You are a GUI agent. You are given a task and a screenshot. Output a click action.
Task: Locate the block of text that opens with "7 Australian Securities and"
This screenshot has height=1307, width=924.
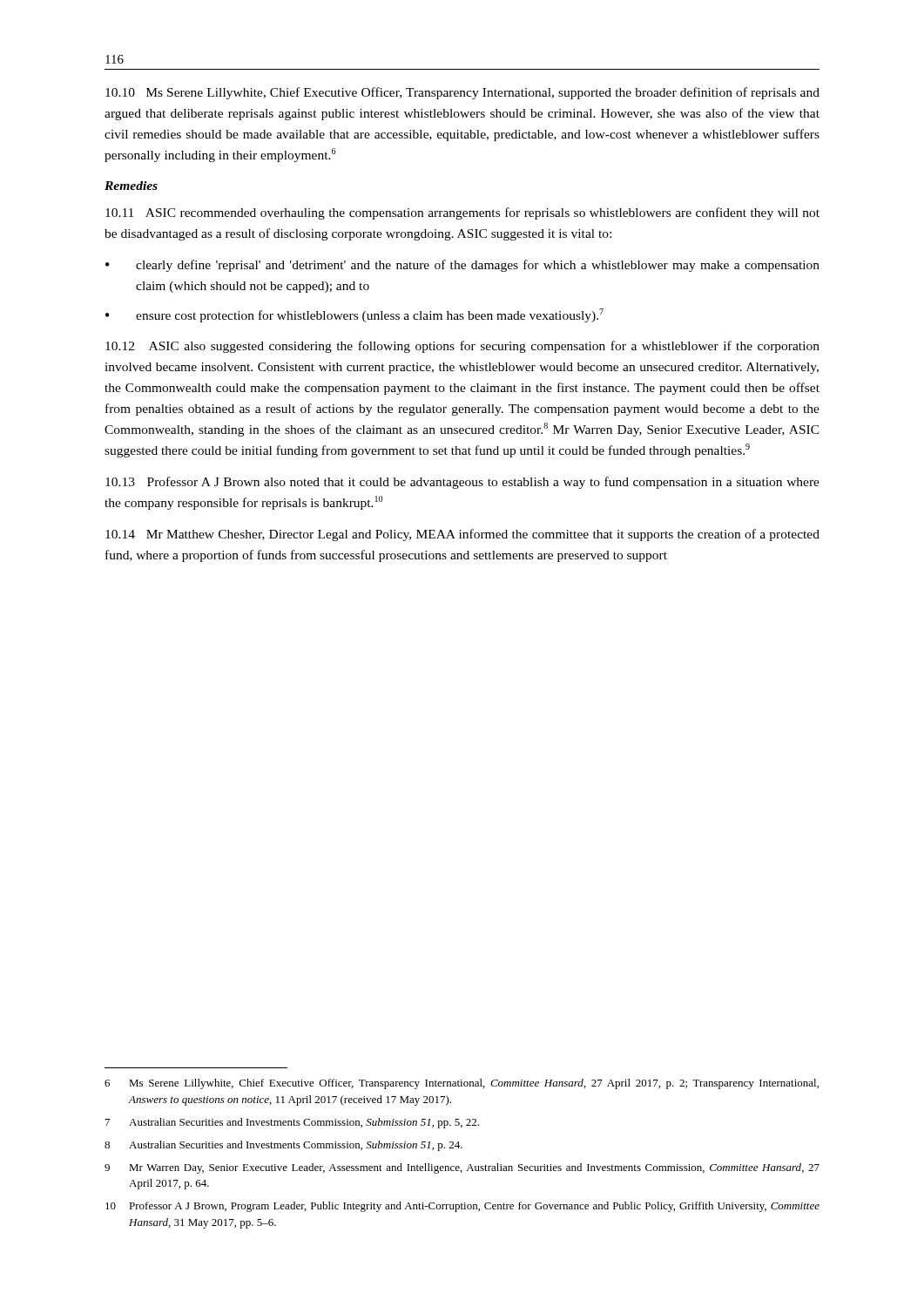coord(462,1123)
